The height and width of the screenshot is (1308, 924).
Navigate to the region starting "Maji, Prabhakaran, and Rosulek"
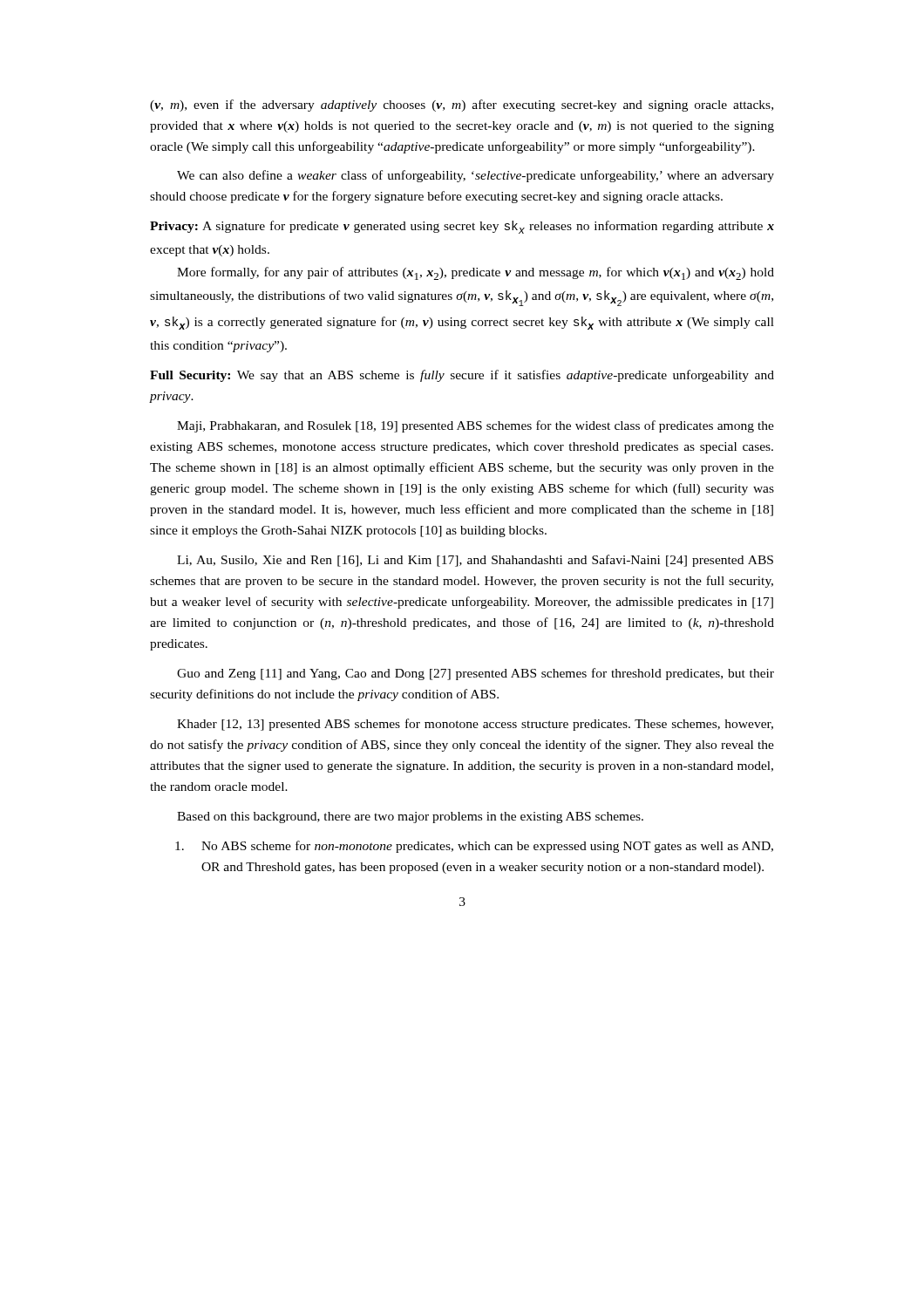tap(462, 478)
